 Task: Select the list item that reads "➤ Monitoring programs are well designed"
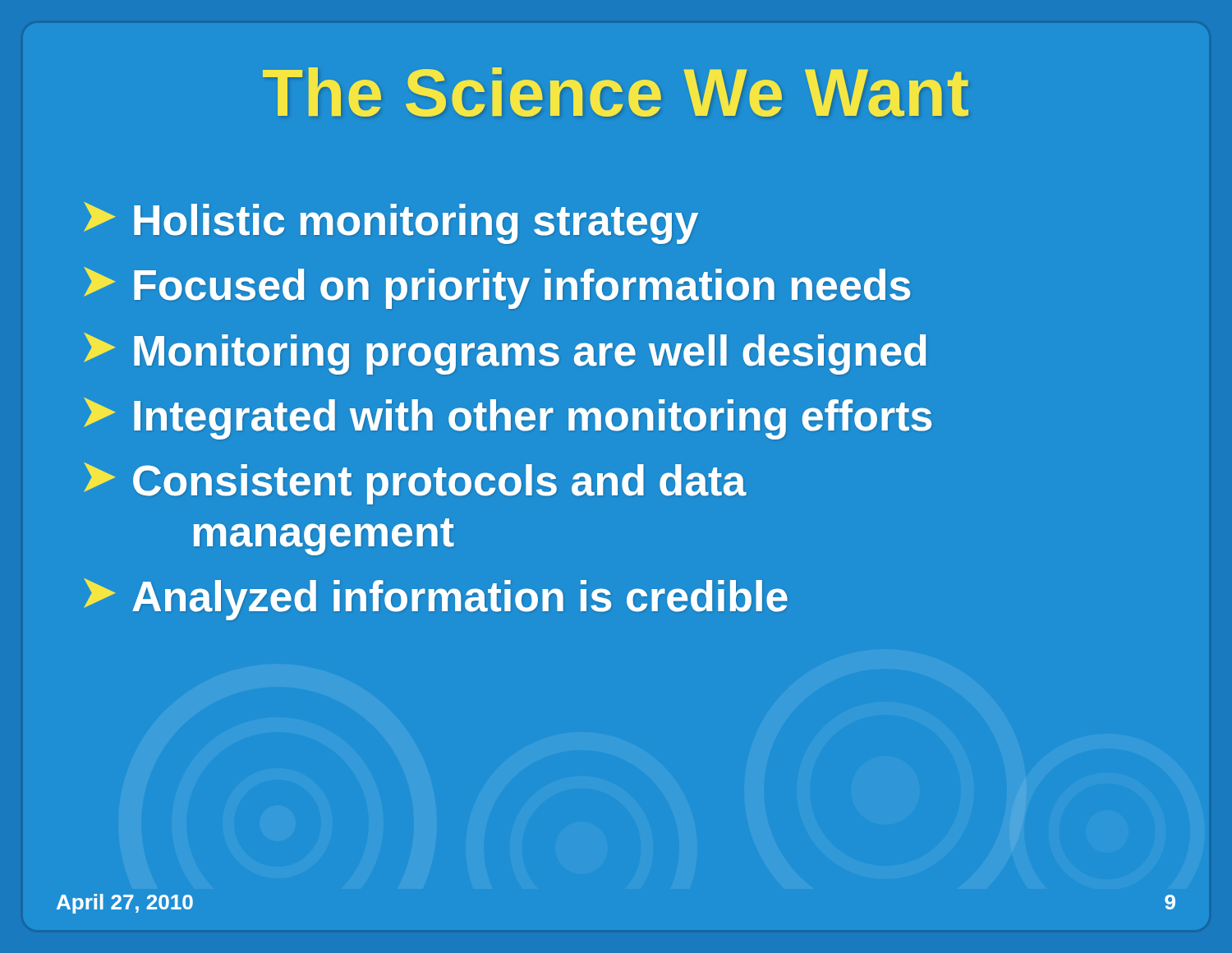click(505, 351)
